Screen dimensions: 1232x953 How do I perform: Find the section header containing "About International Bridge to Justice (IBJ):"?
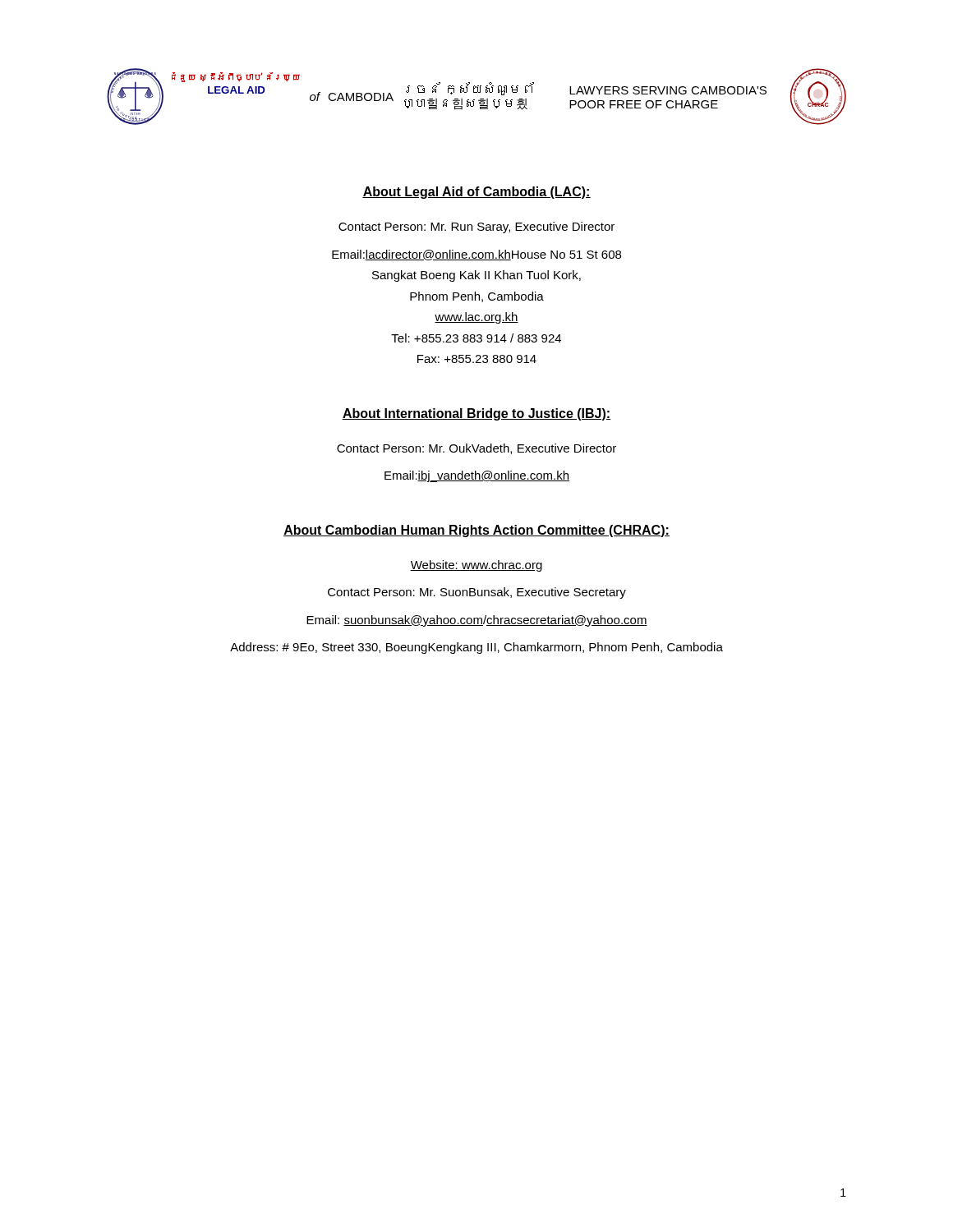click(x=476, y=413)
